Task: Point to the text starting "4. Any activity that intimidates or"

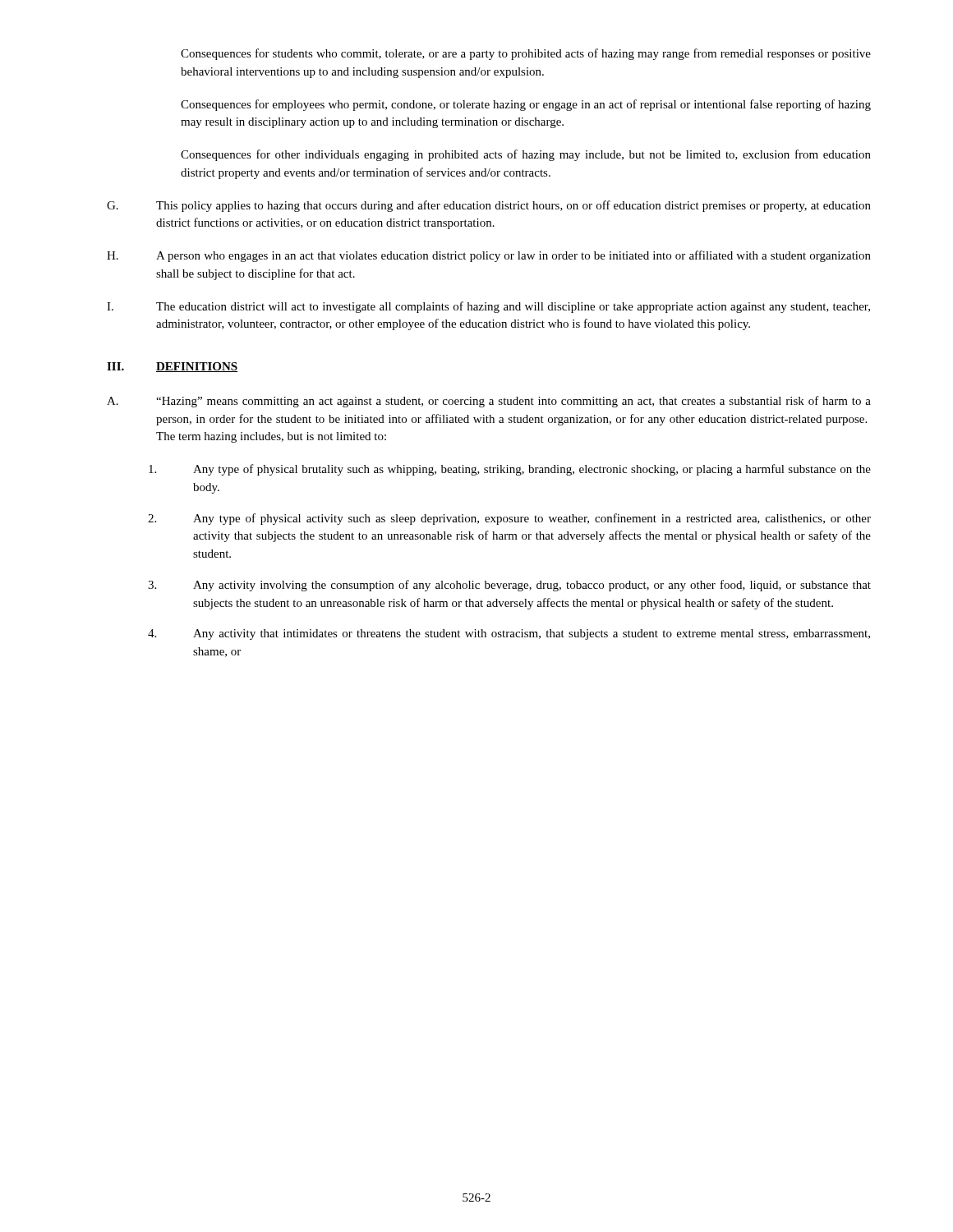Action: pos(509,643)
